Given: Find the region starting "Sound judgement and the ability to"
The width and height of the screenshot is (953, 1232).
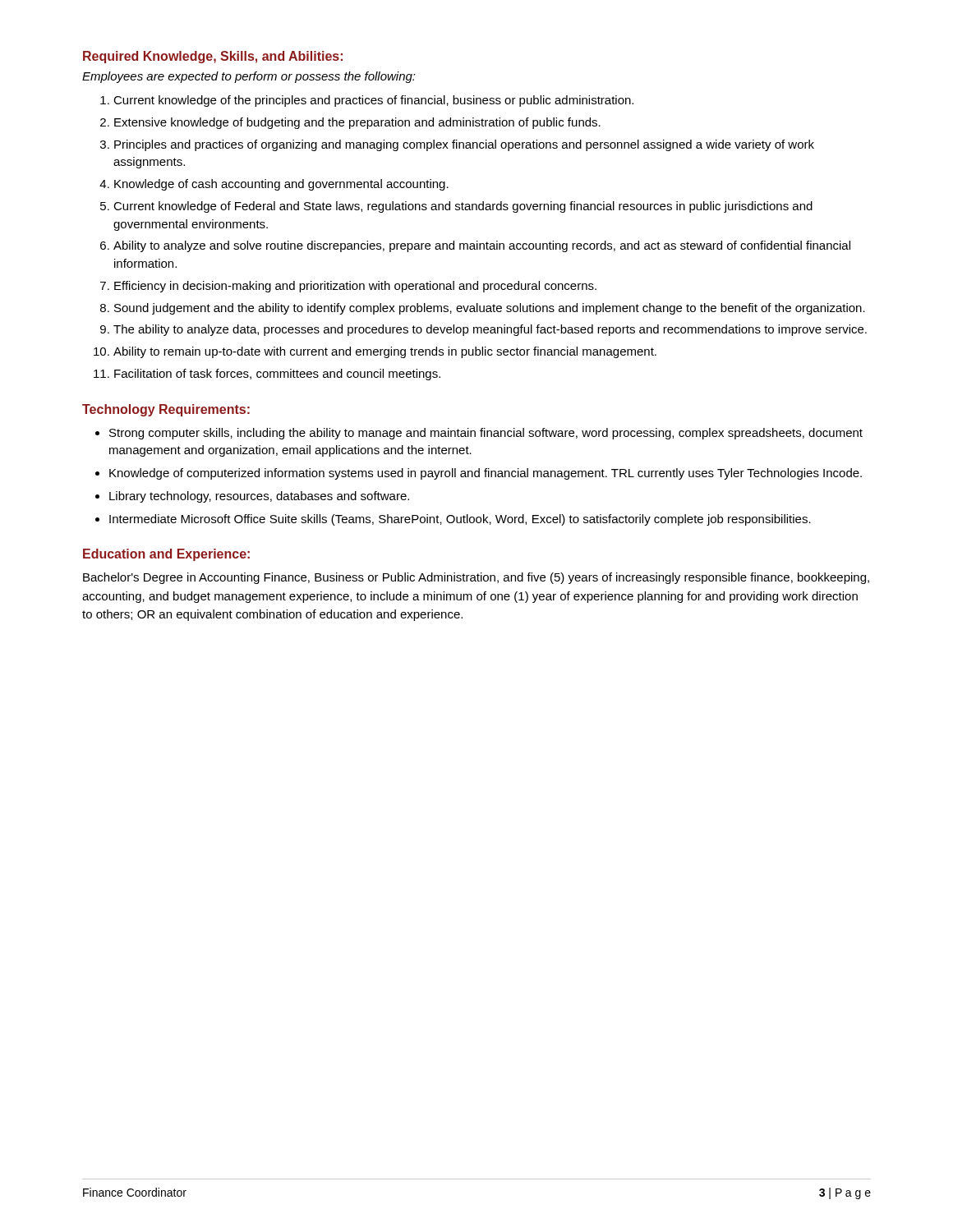Looking at the screenshot, I should pos(492,307).
